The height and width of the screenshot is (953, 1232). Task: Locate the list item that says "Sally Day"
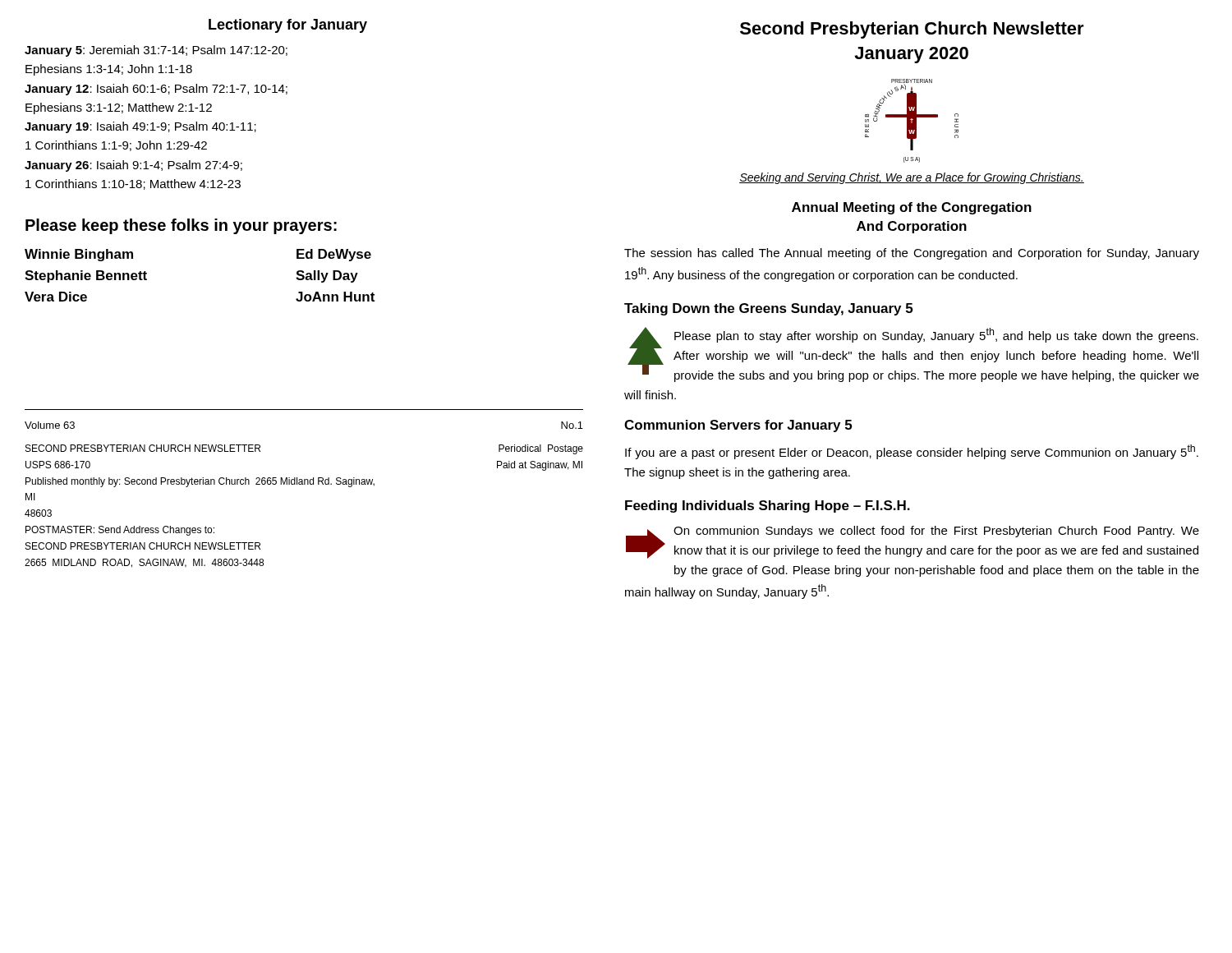click(327, 276)
